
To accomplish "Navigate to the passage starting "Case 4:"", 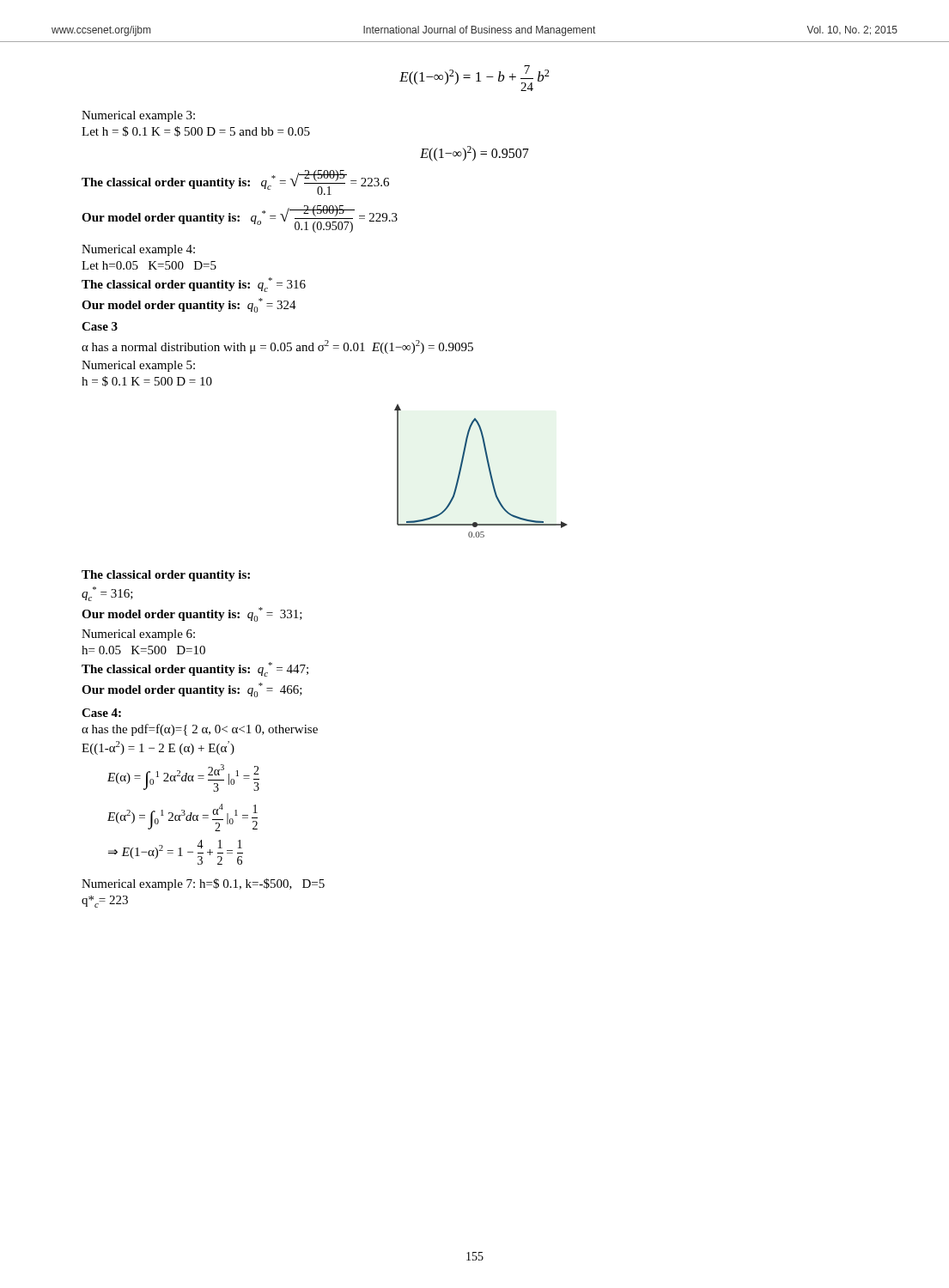I will (102, 713).
